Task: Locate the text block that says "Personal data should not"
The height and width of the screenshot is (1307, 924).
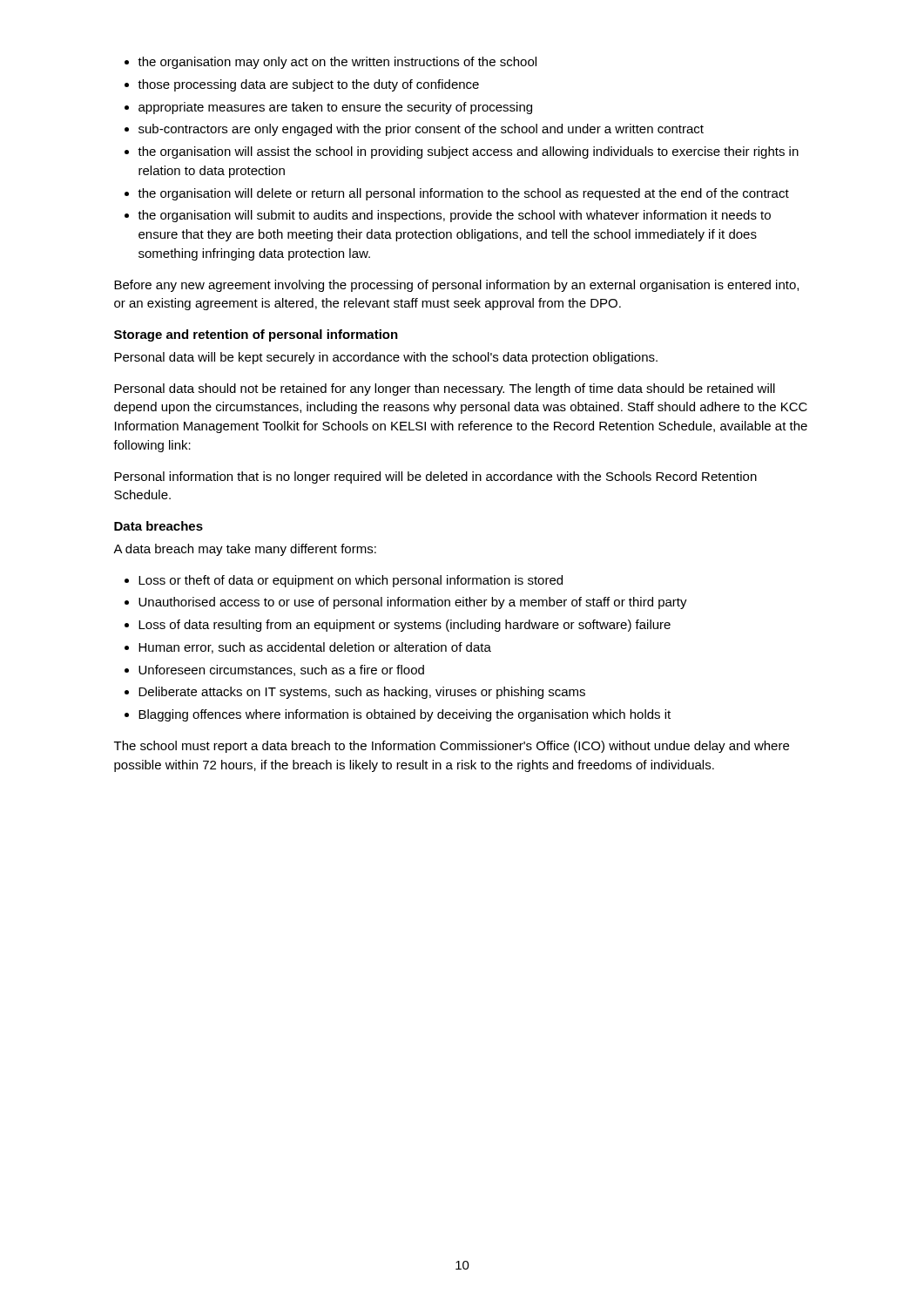Action: click(462, 417)
